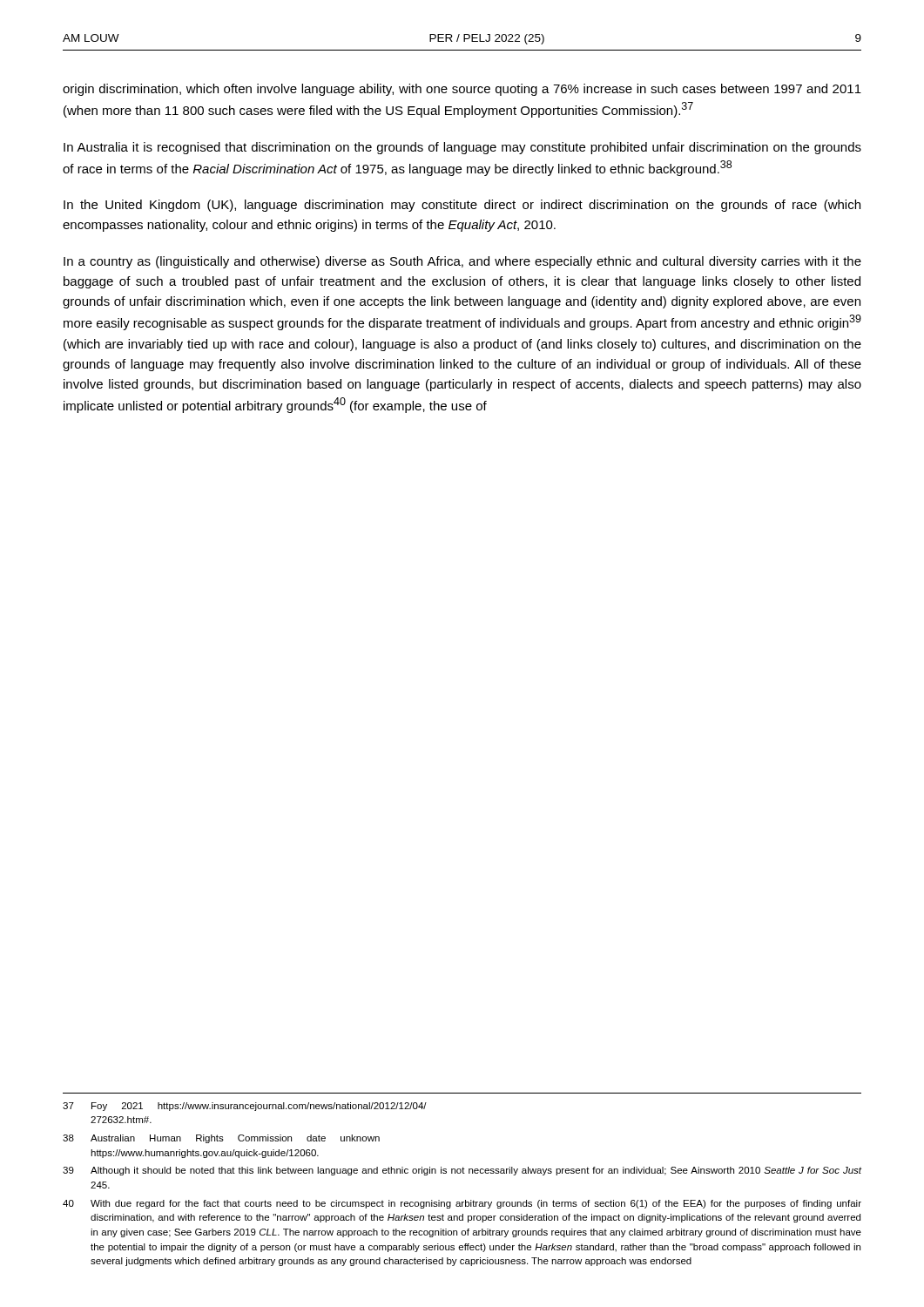Click on the text starting "In the United Kingdom (UK), language discrimination may"

[462, 214]
